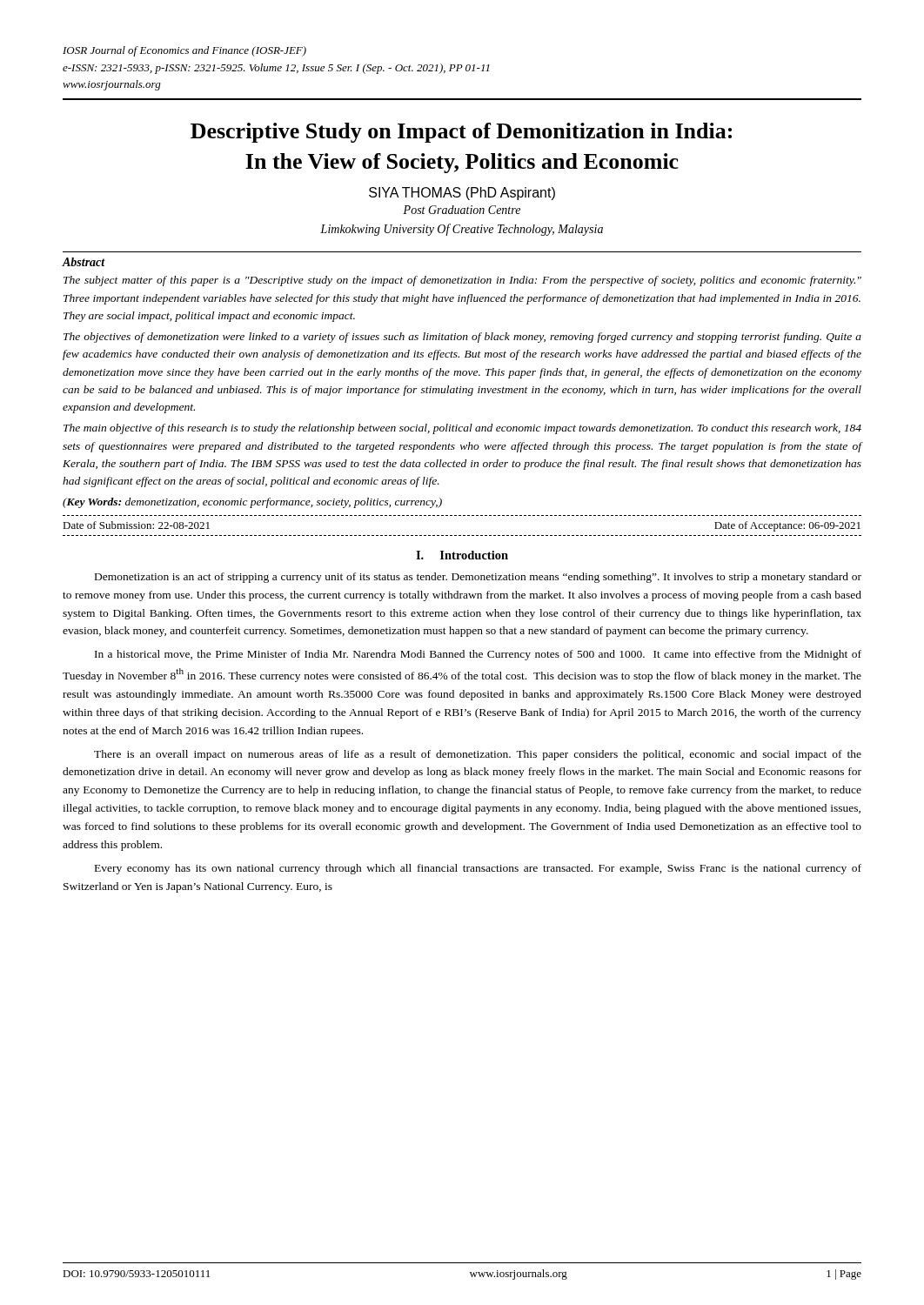The image size is (924, 1305).
Task: Locate the region starting "Date of Submission: 22-08-2021"
Action: (x=462, y=525)
